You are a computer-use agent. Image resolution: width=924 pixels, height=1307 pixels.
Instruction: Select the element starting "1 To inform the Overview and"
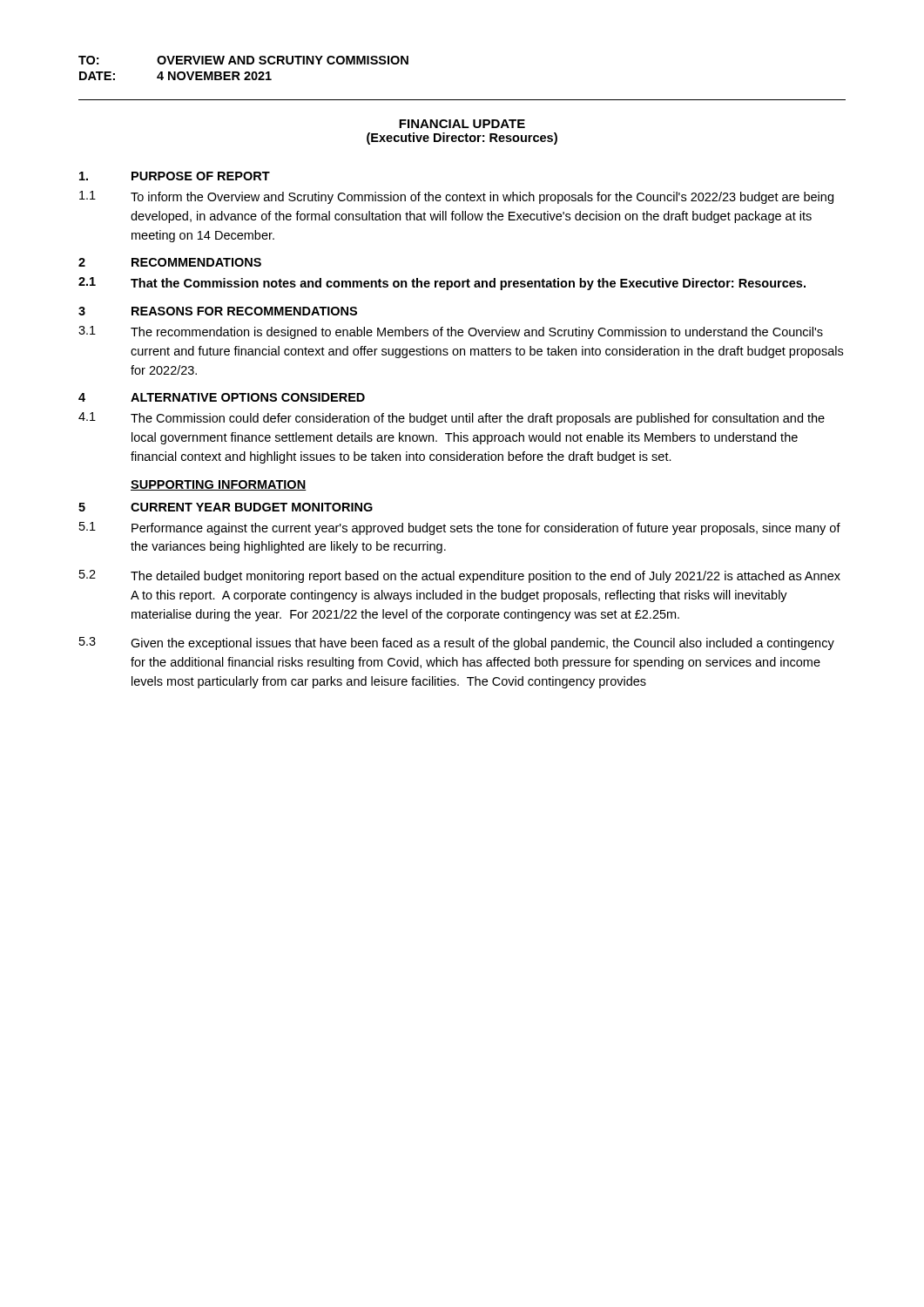coord(462,217)
